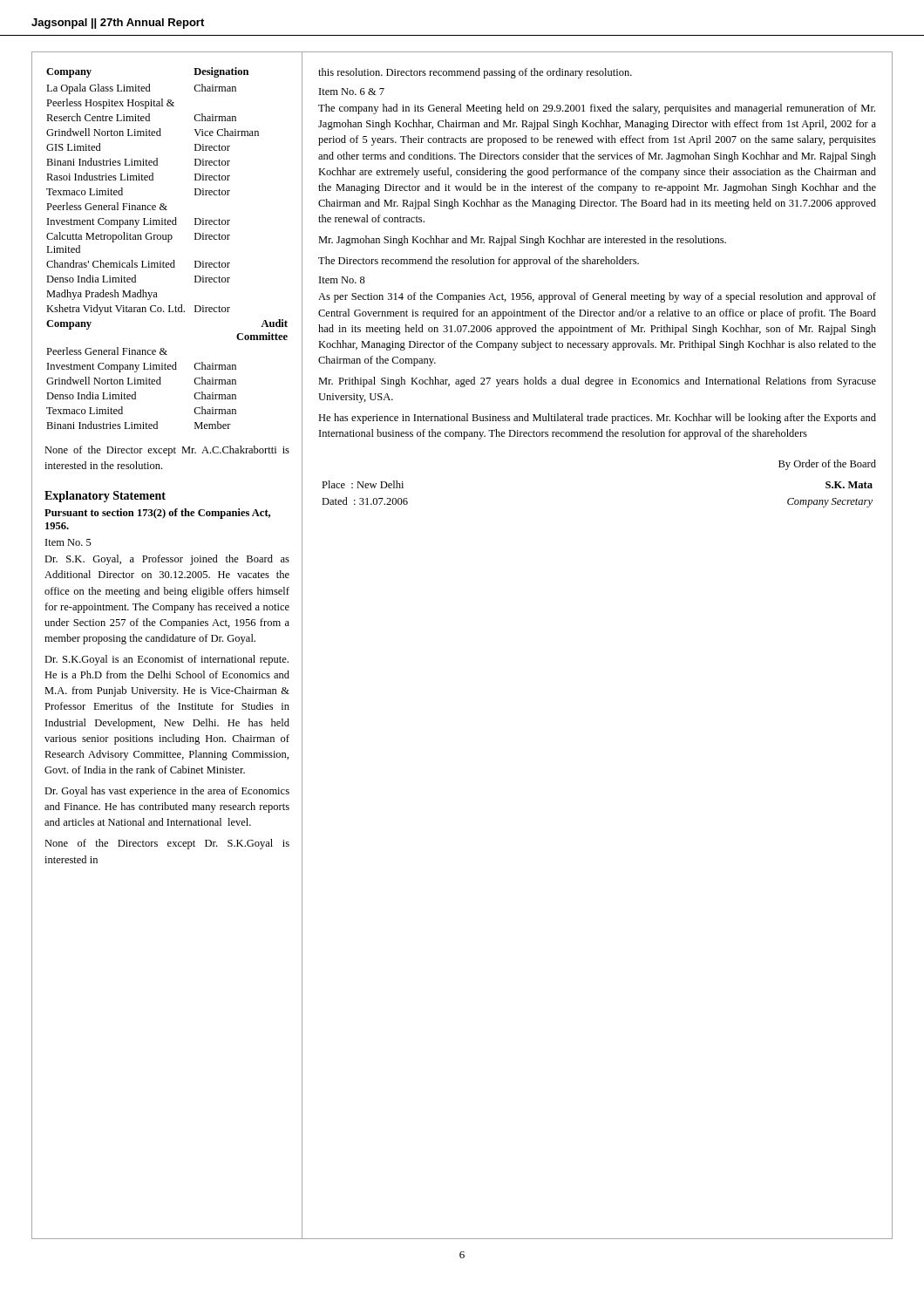
Task: Where does it say "Explanatory Statement"?
Action: click(105, 496)
